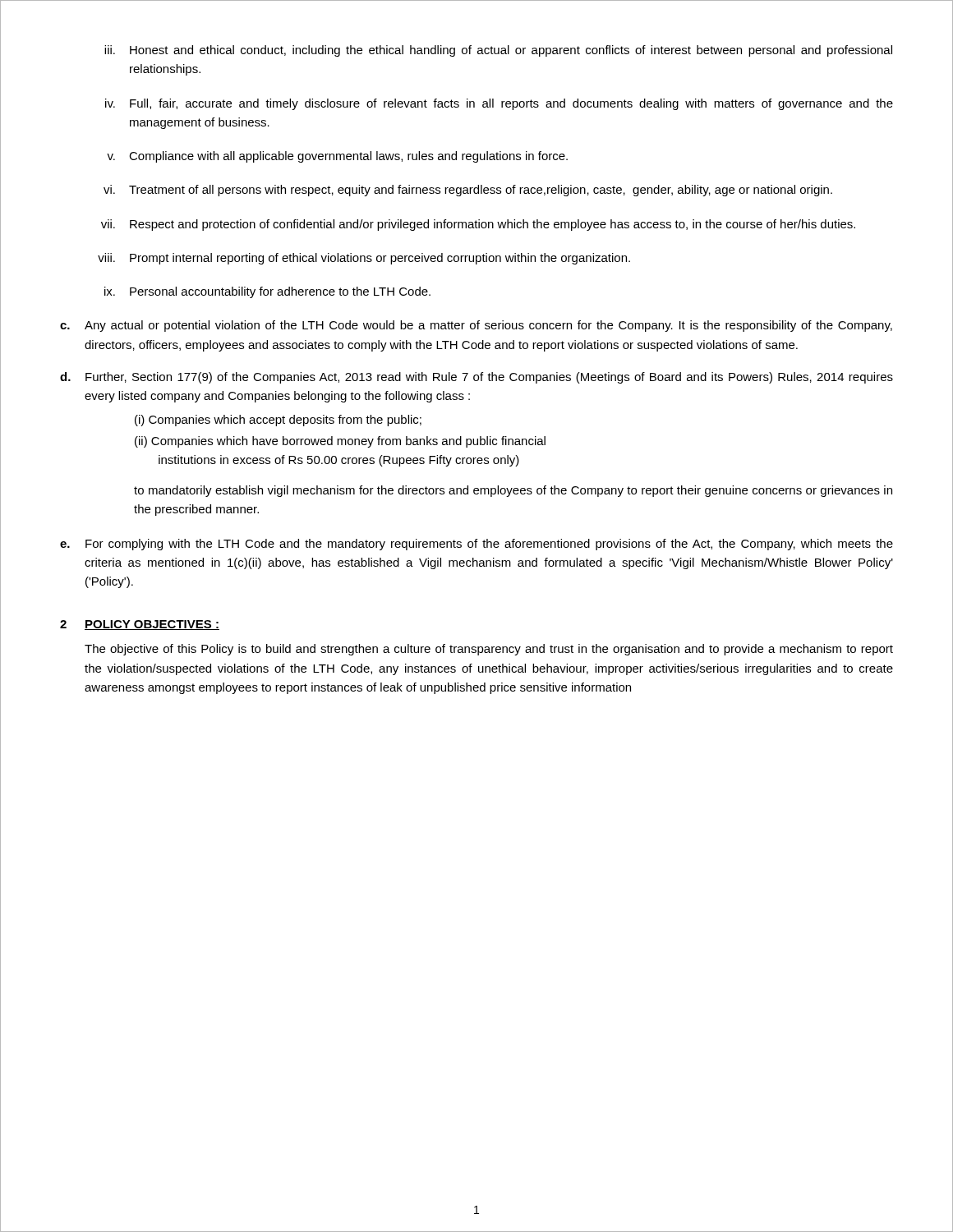This screenshot has width=953, height=1232.
Task: Point to the block beginning "viii. Prompt internal reporting"
Action: tap(476, 257)
